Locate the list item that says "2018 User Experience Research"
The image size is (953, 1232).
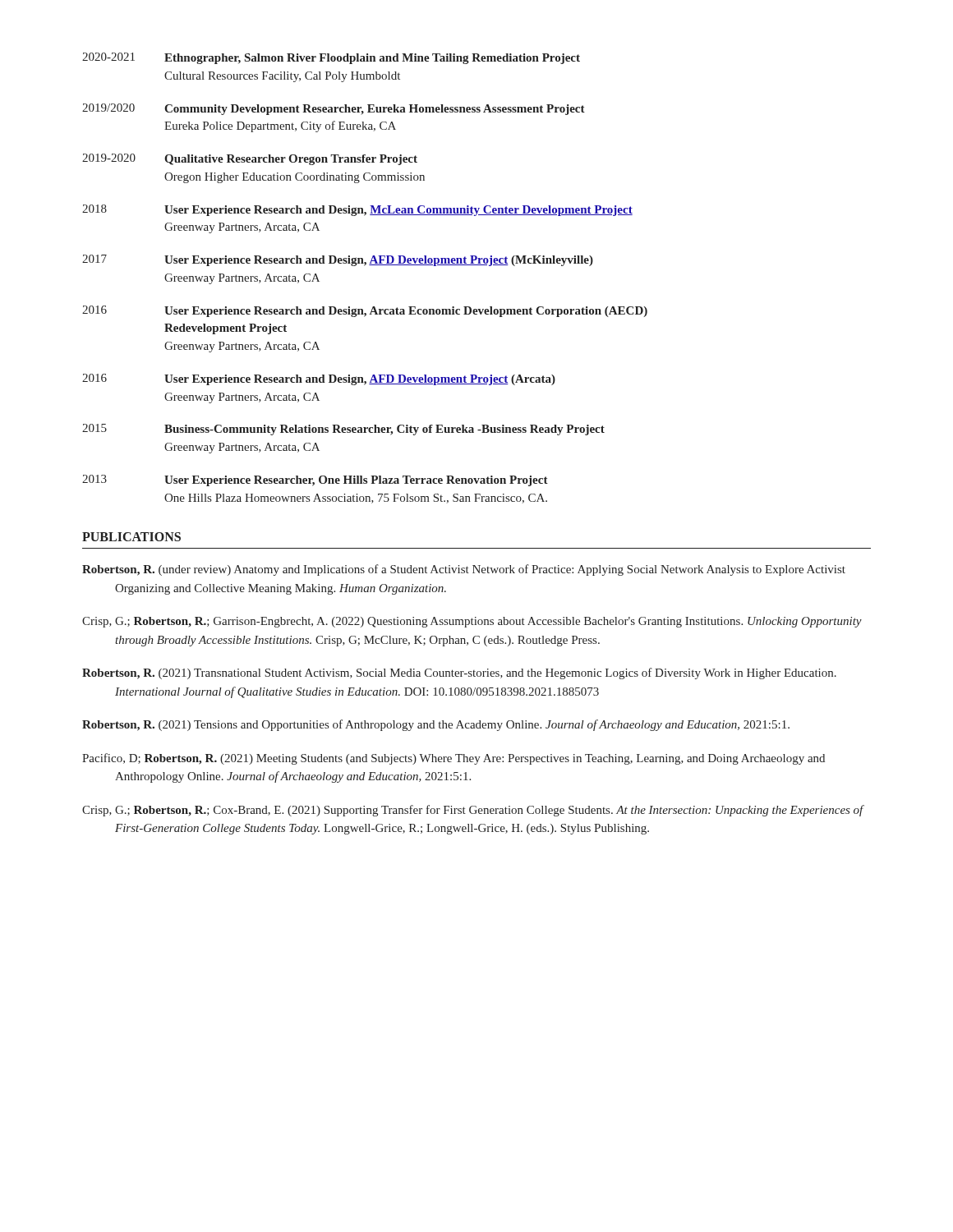coord(476,219)
